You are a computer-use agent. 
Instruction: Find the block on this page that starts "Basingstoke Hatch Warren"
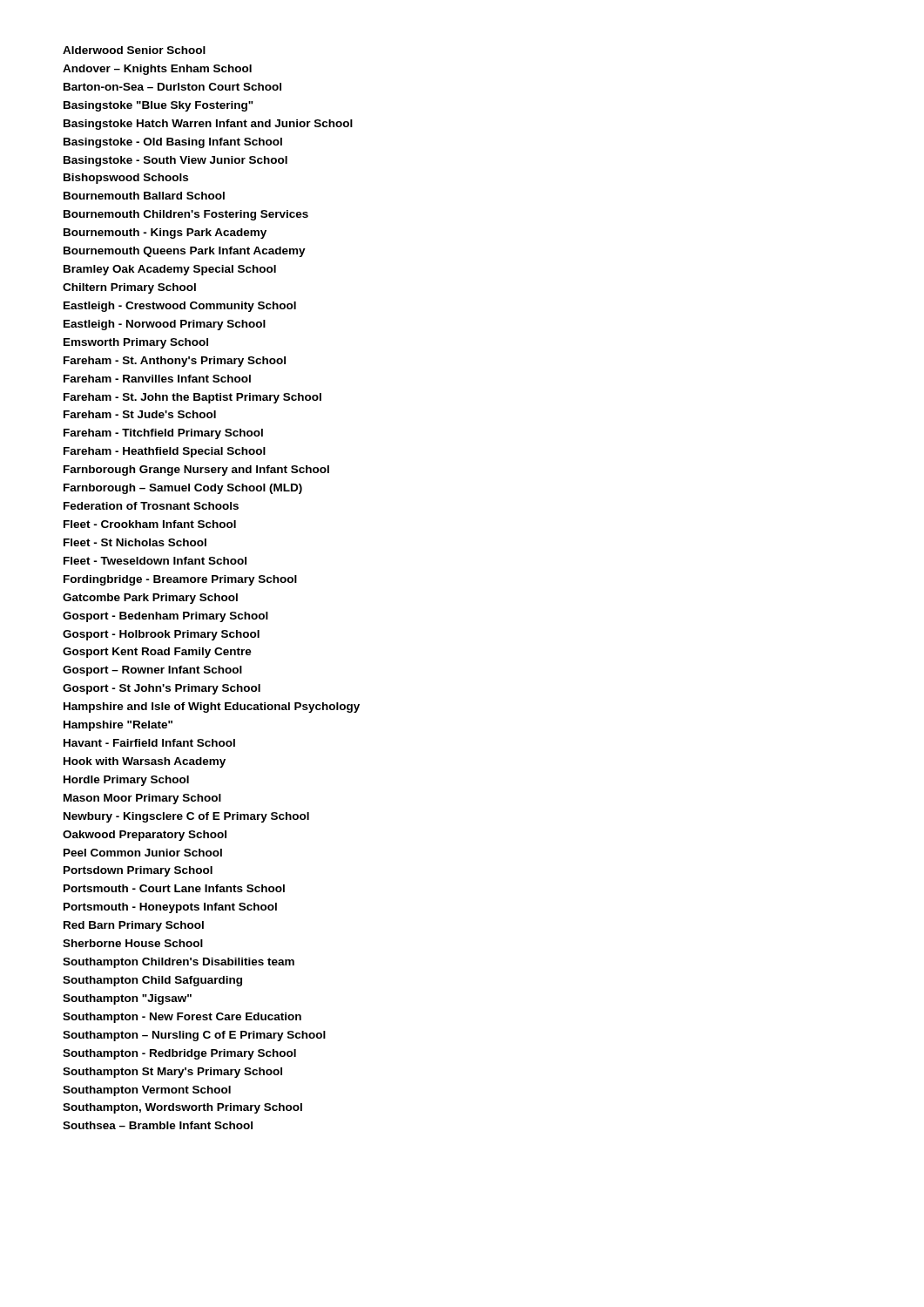pos(208,123)
